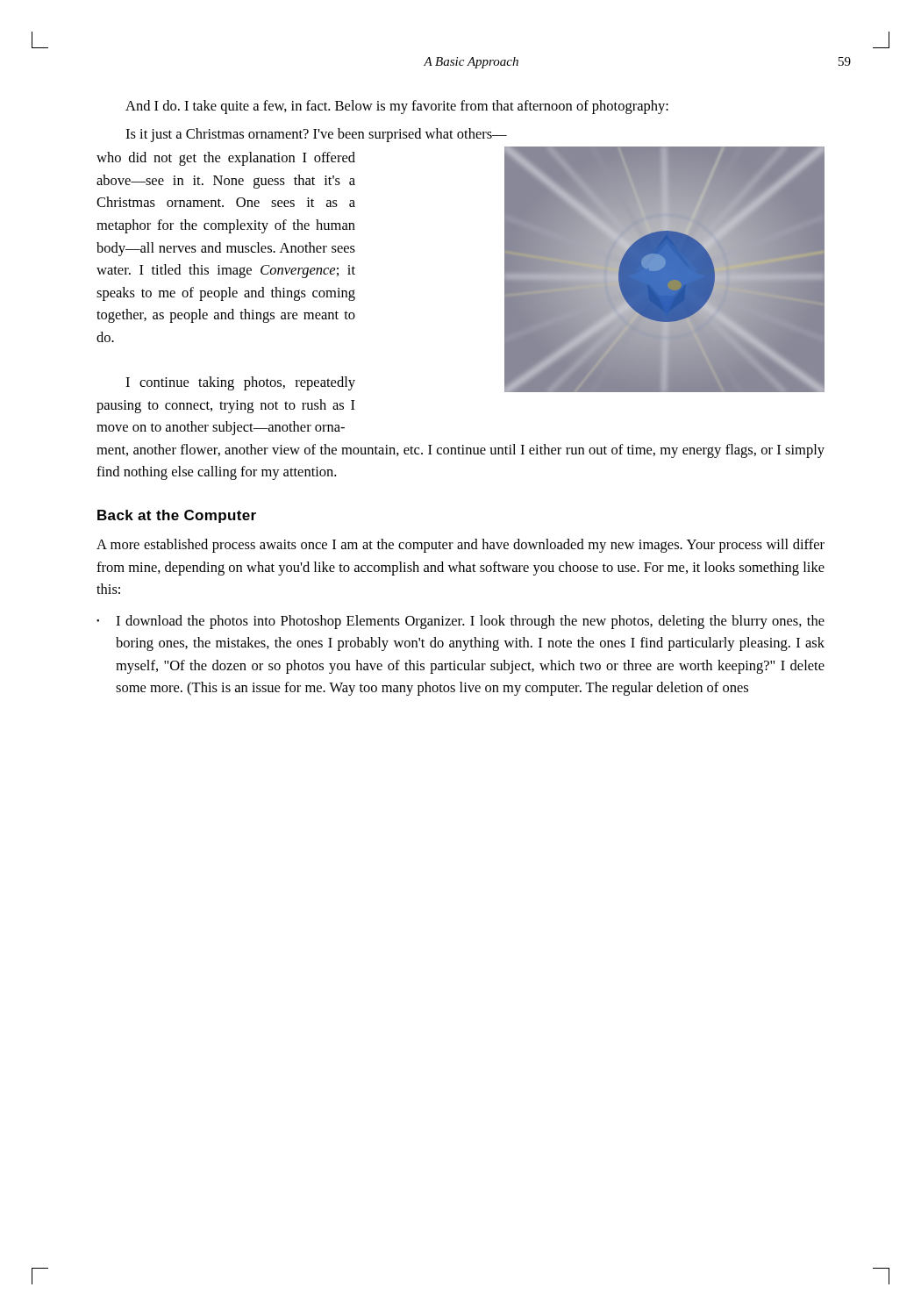The height and width of the screenshot is (1316, 921).
Task: Where is the passage that starts "And I do. I take"?
Action: click(397, 106)
